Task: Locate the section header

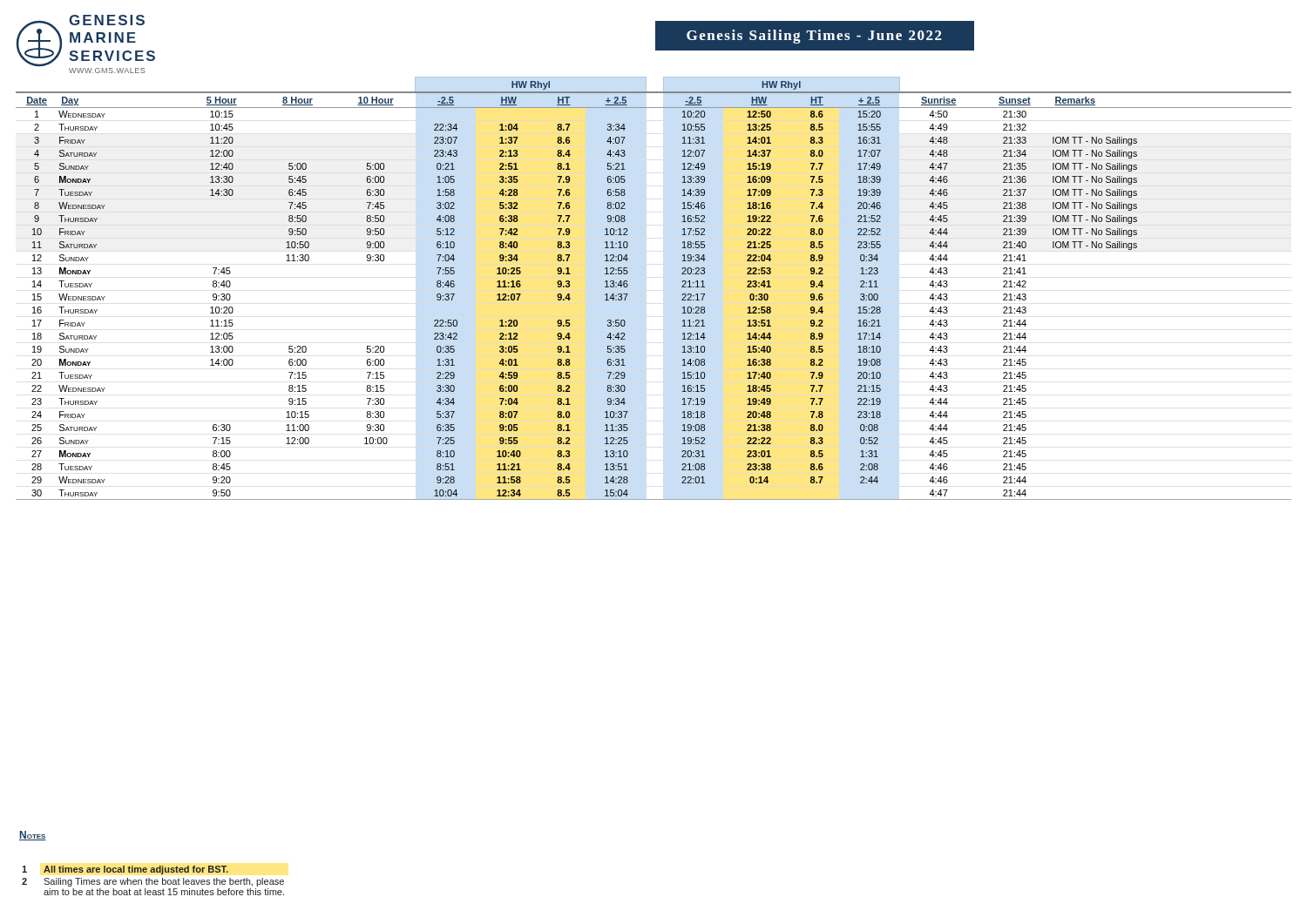Action: pyautogui.click(x=32, y=835)
